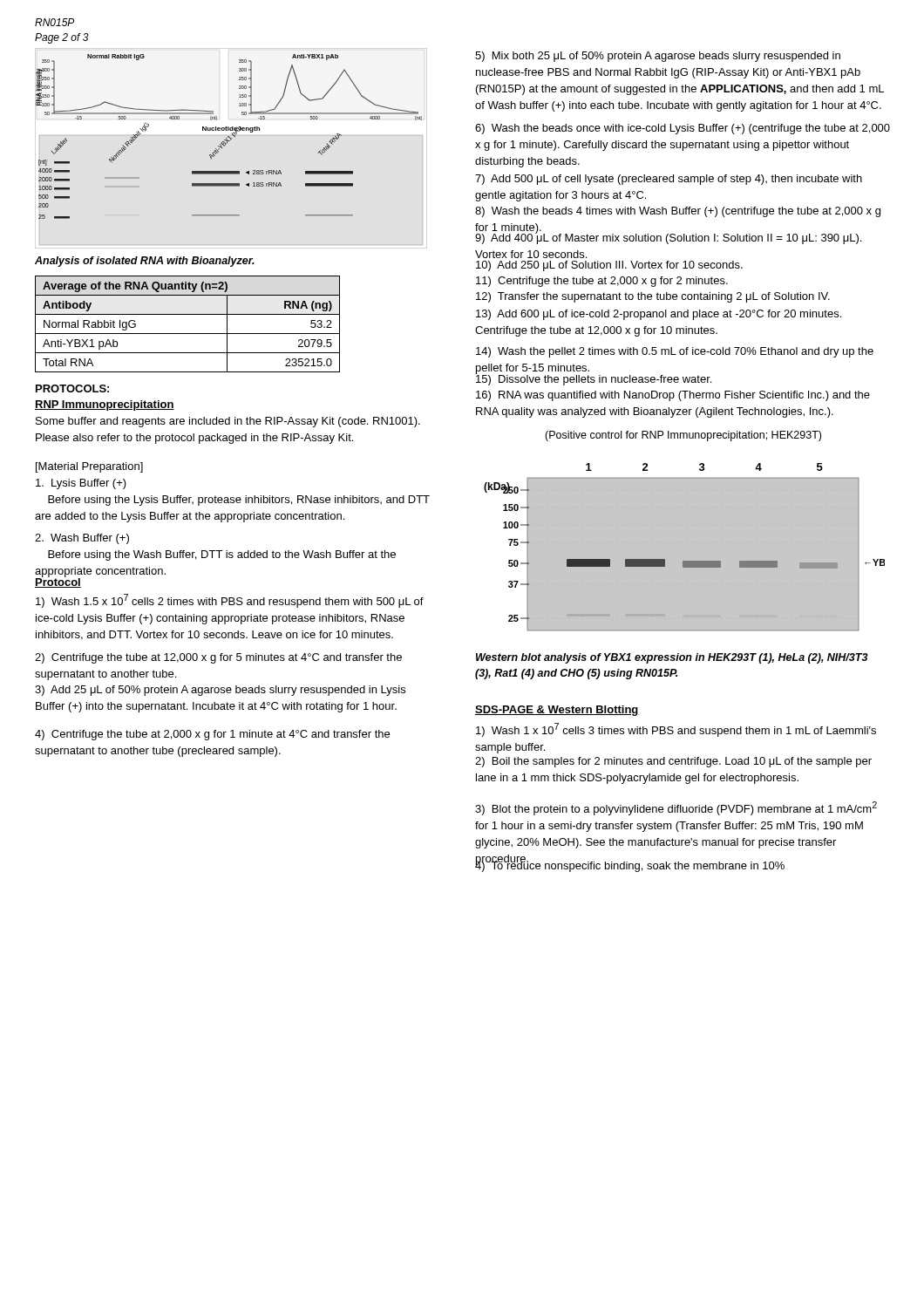Find the text starting "[Material Preparation]"

pyautogui.click(x=89, y=466)
